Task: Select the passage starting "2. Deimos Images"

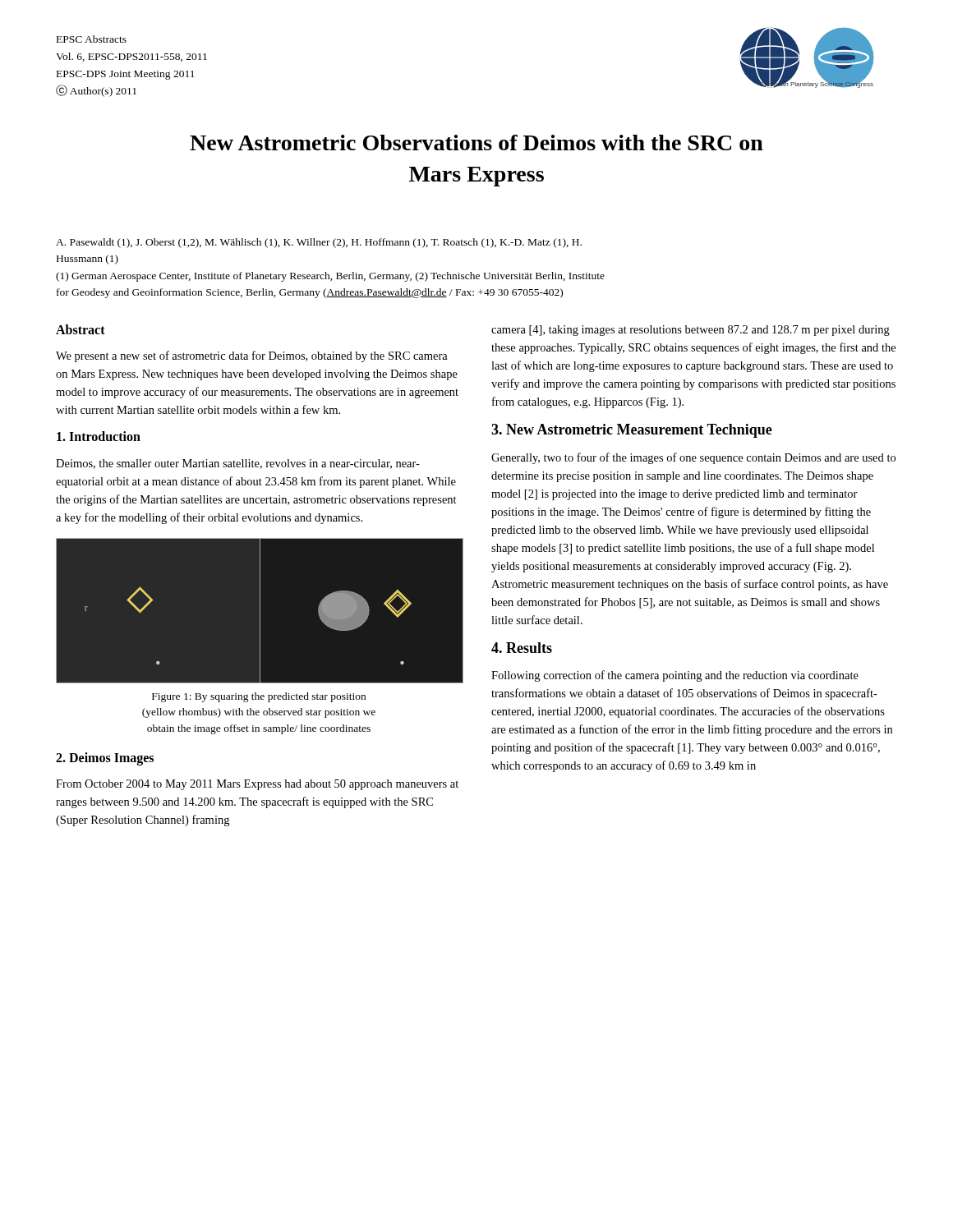Action: click(105, 759)
